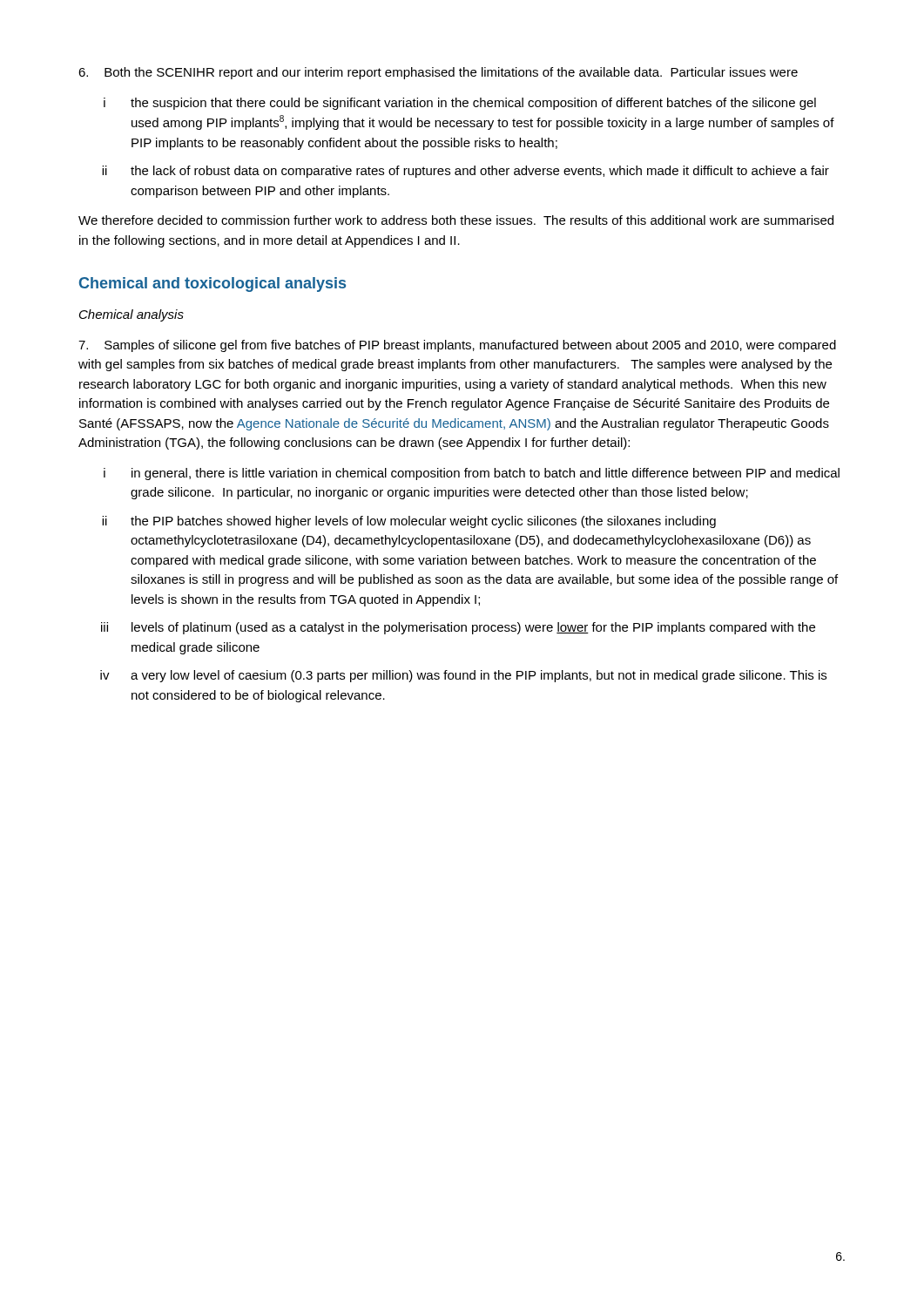Locate the text block containing "Samples of silicone gel"
924x1307 pixels.
tap(457, 393)
